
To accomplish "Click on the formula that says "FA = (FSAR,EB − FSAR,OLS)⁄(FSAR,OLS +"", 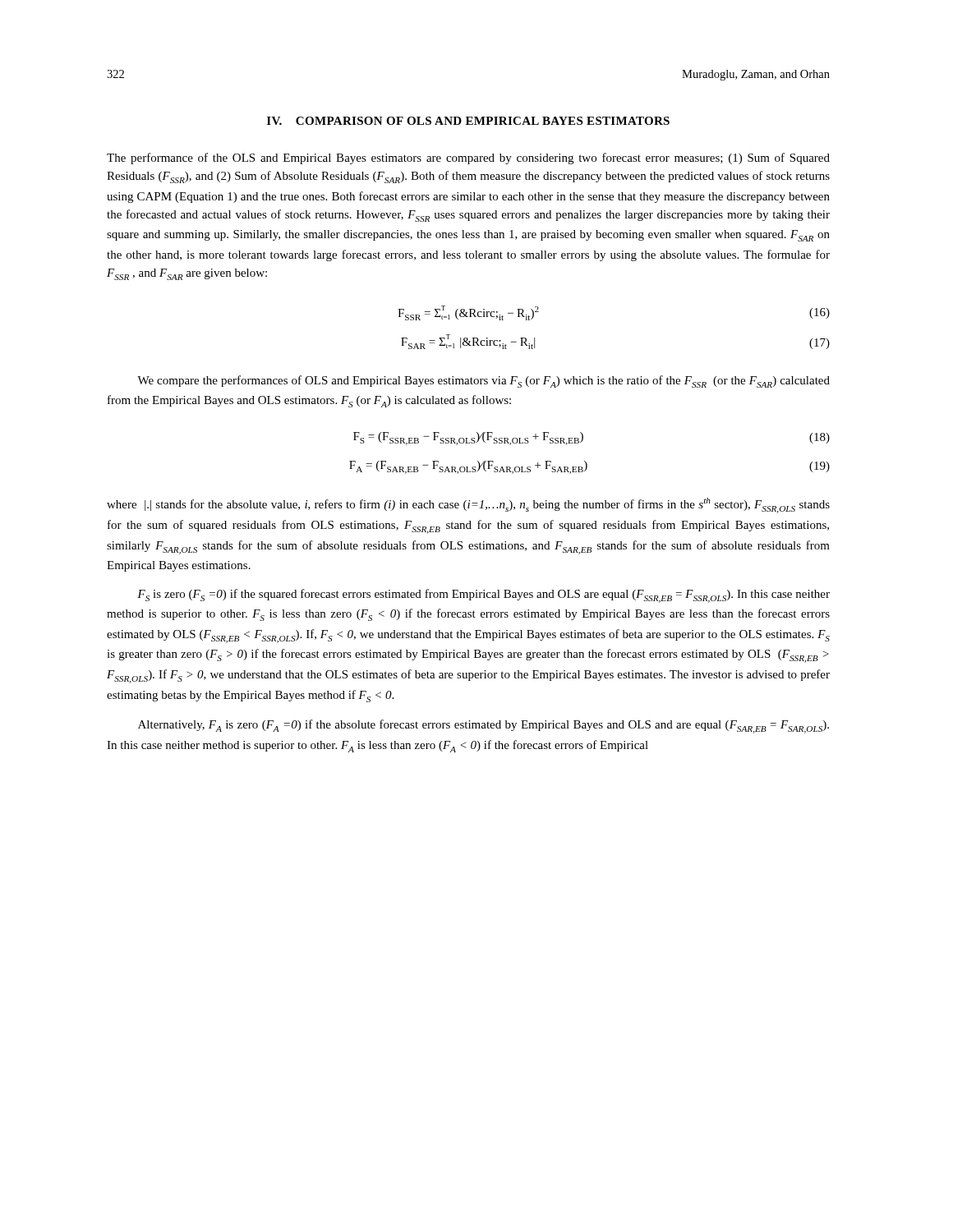I will coord(468,466).
